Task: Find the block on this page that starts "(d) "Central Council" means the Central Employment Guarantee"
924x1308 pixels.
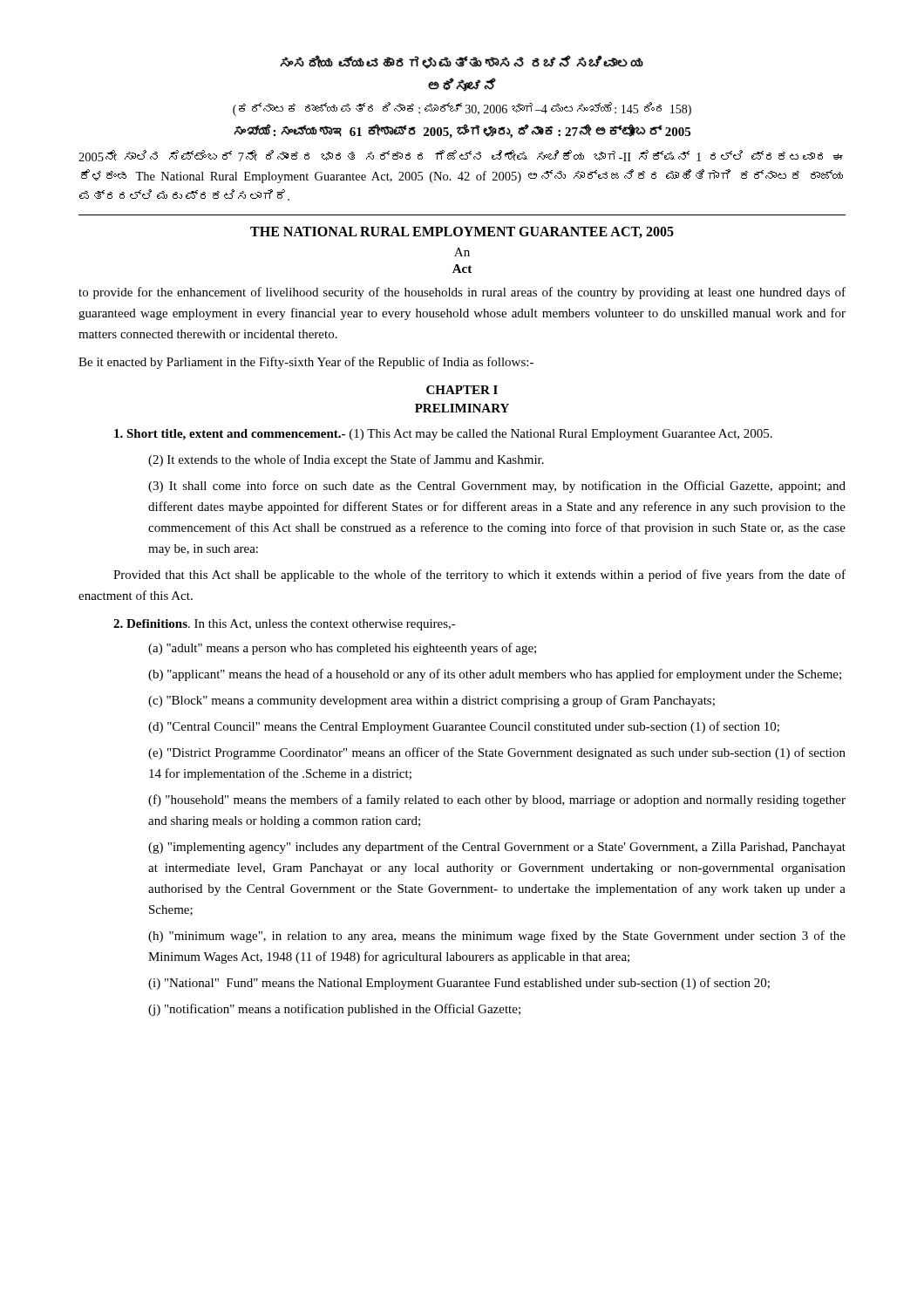Action: (464, 726)
